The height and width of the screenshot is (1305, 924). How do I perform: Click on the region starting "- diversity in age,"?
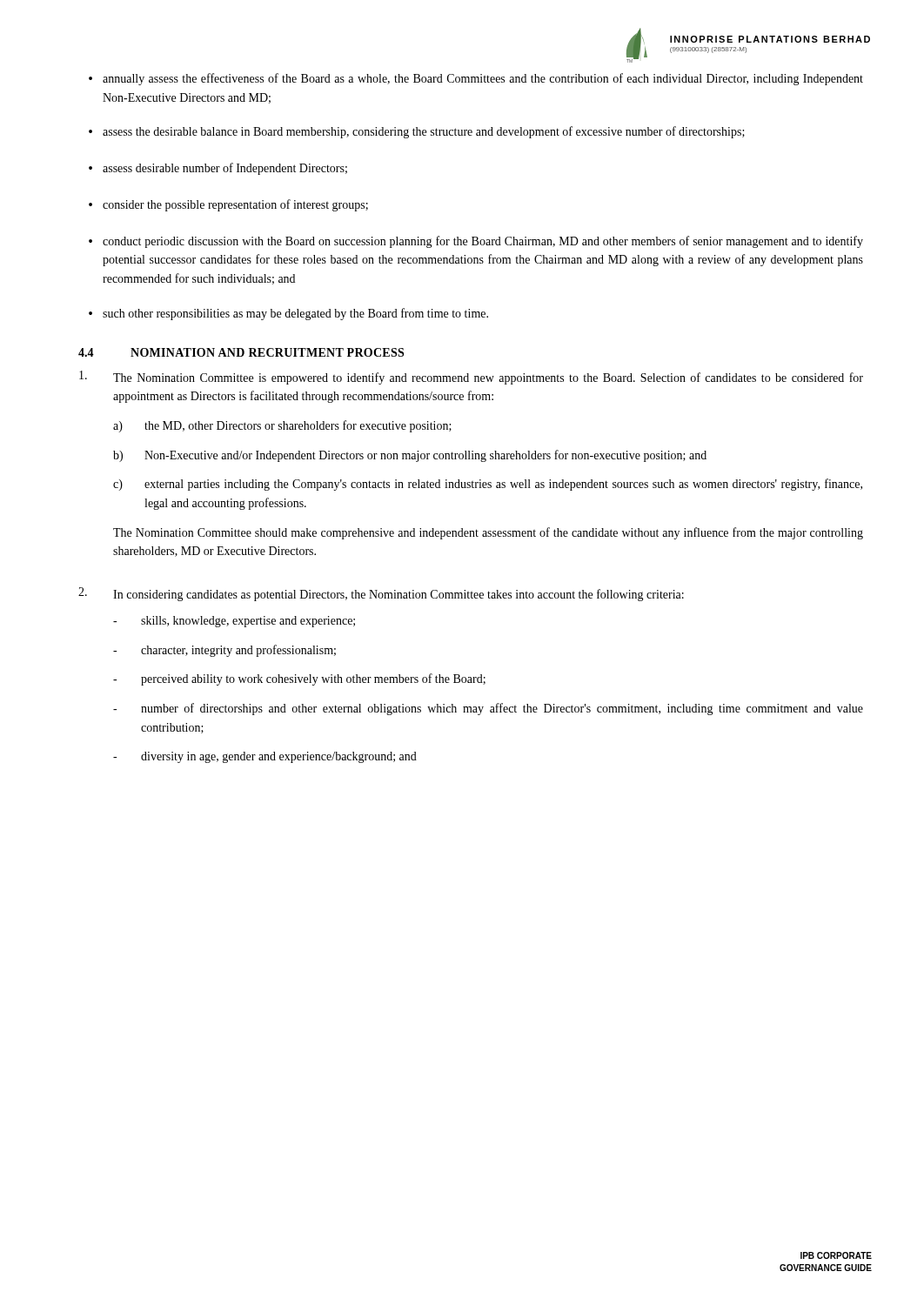tap(265, 757)
